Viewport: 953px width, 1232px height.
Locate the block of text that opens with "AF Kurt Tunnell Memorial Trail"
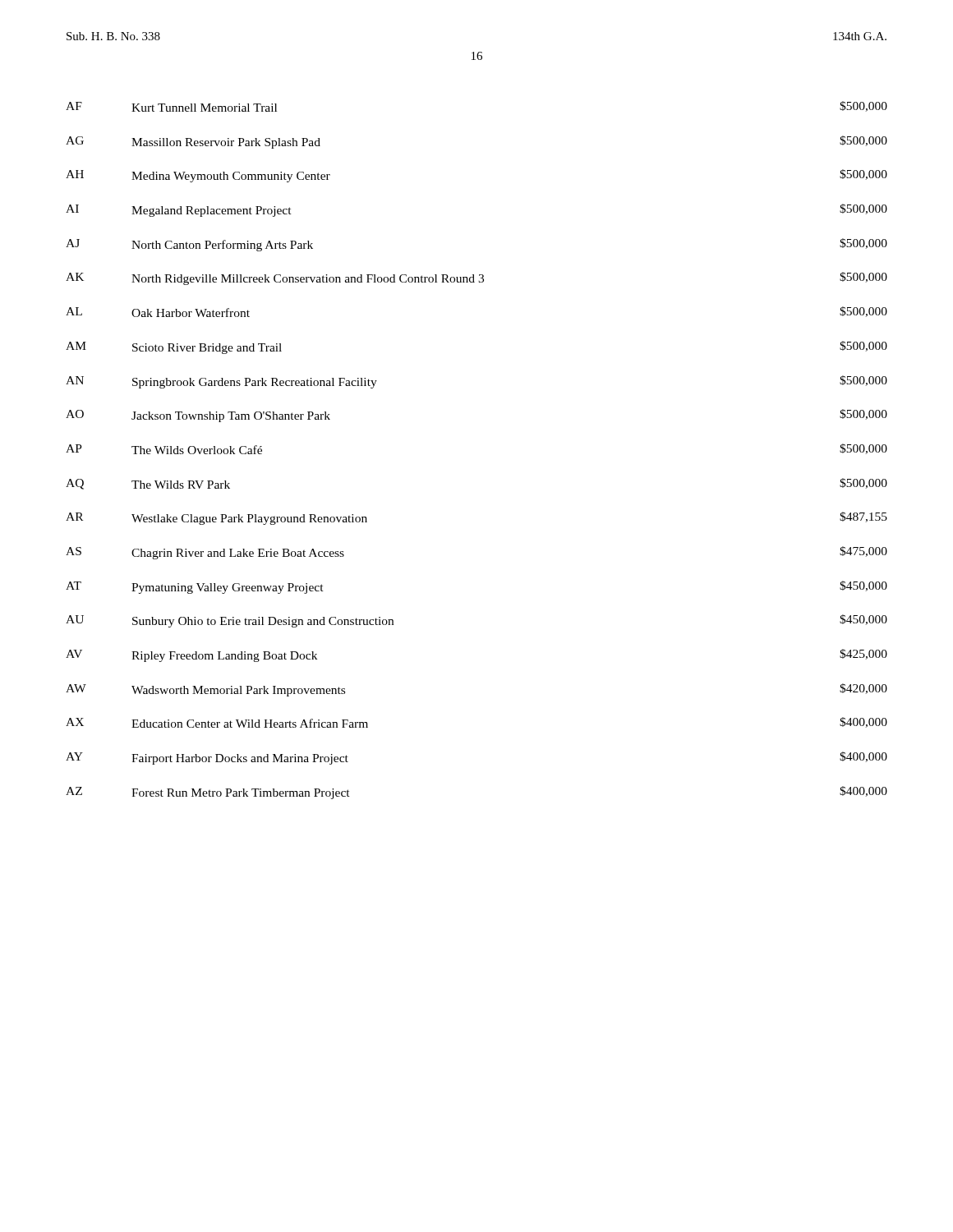click(x=71, y=106)
